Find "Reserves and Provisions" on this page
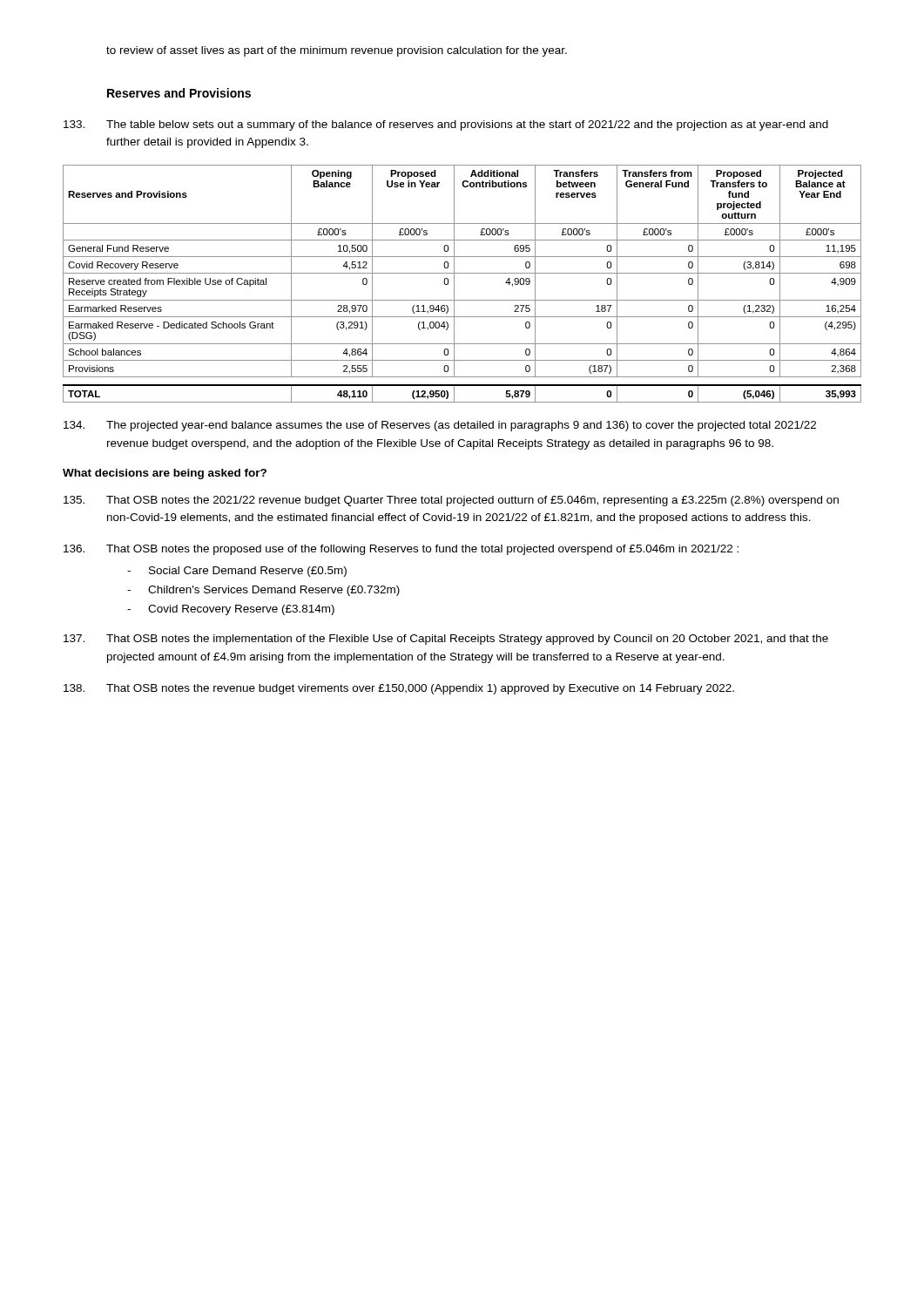This screenshot has width=924, height=1307. pyautogui.click(x=179, y=93)
